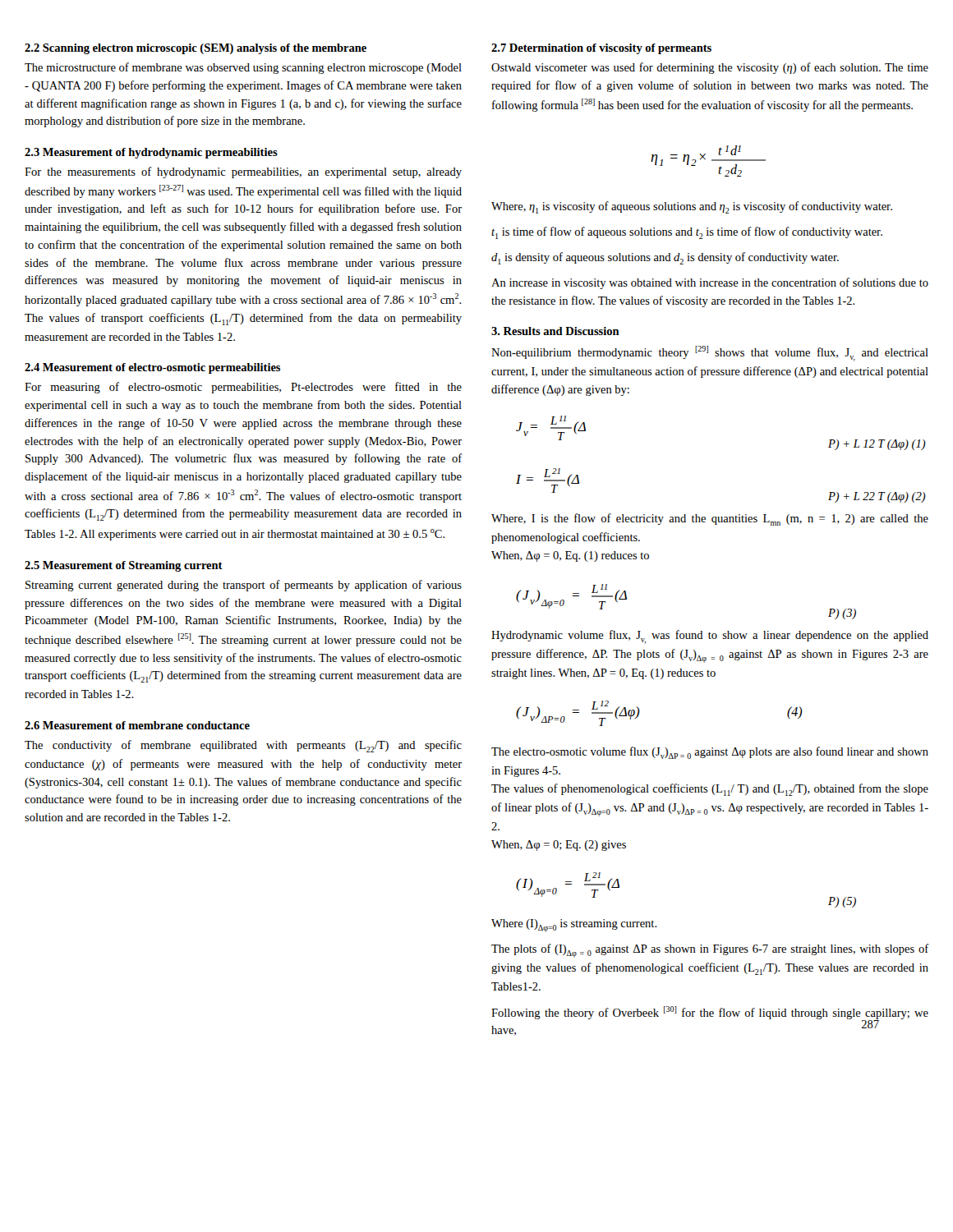Select the block starting "2.4 Measurement of electro-osmotic"
The image size is (953, 1232).
[153, 367]
